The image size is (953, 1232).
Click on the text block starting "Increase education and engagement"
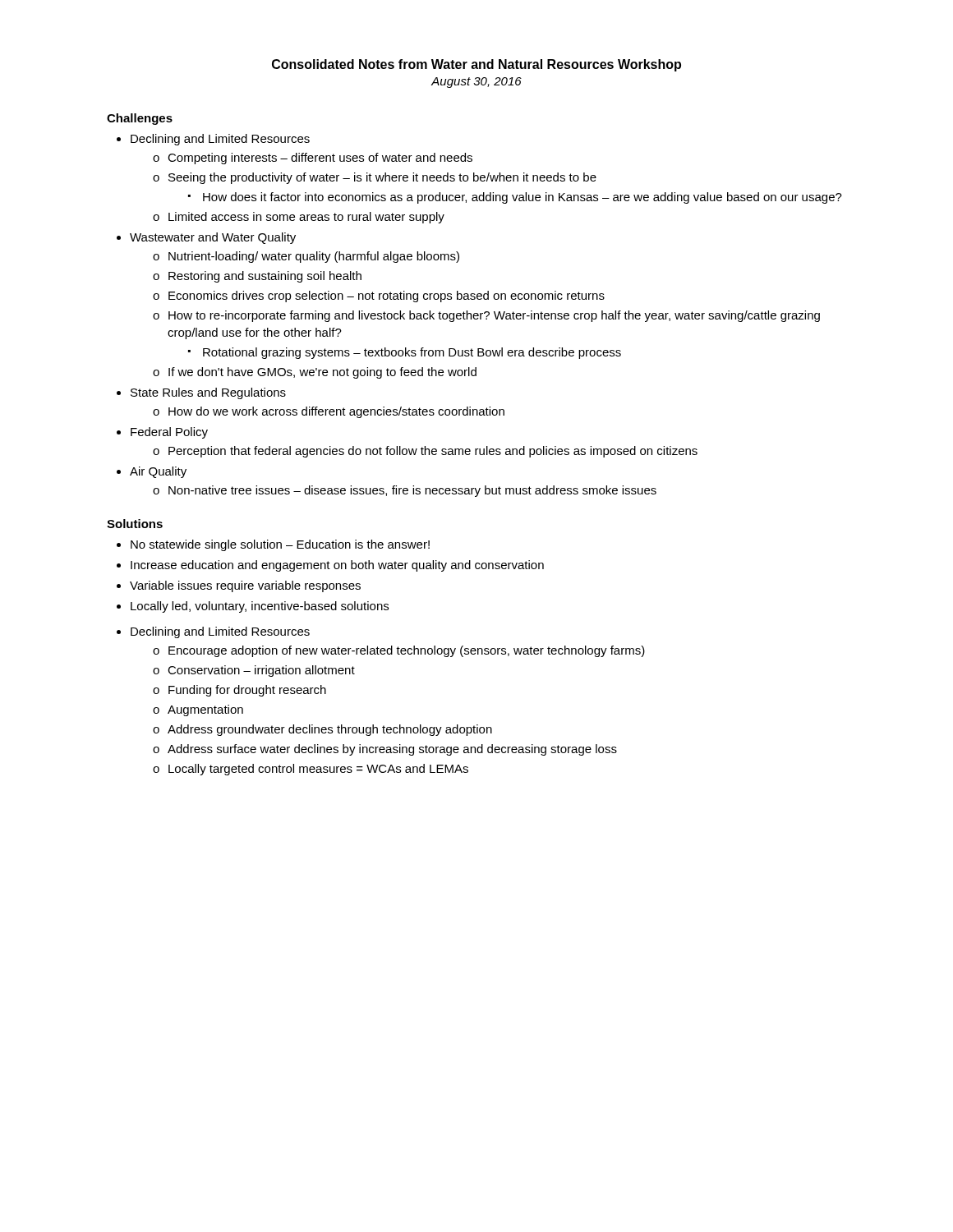[337, 565]
